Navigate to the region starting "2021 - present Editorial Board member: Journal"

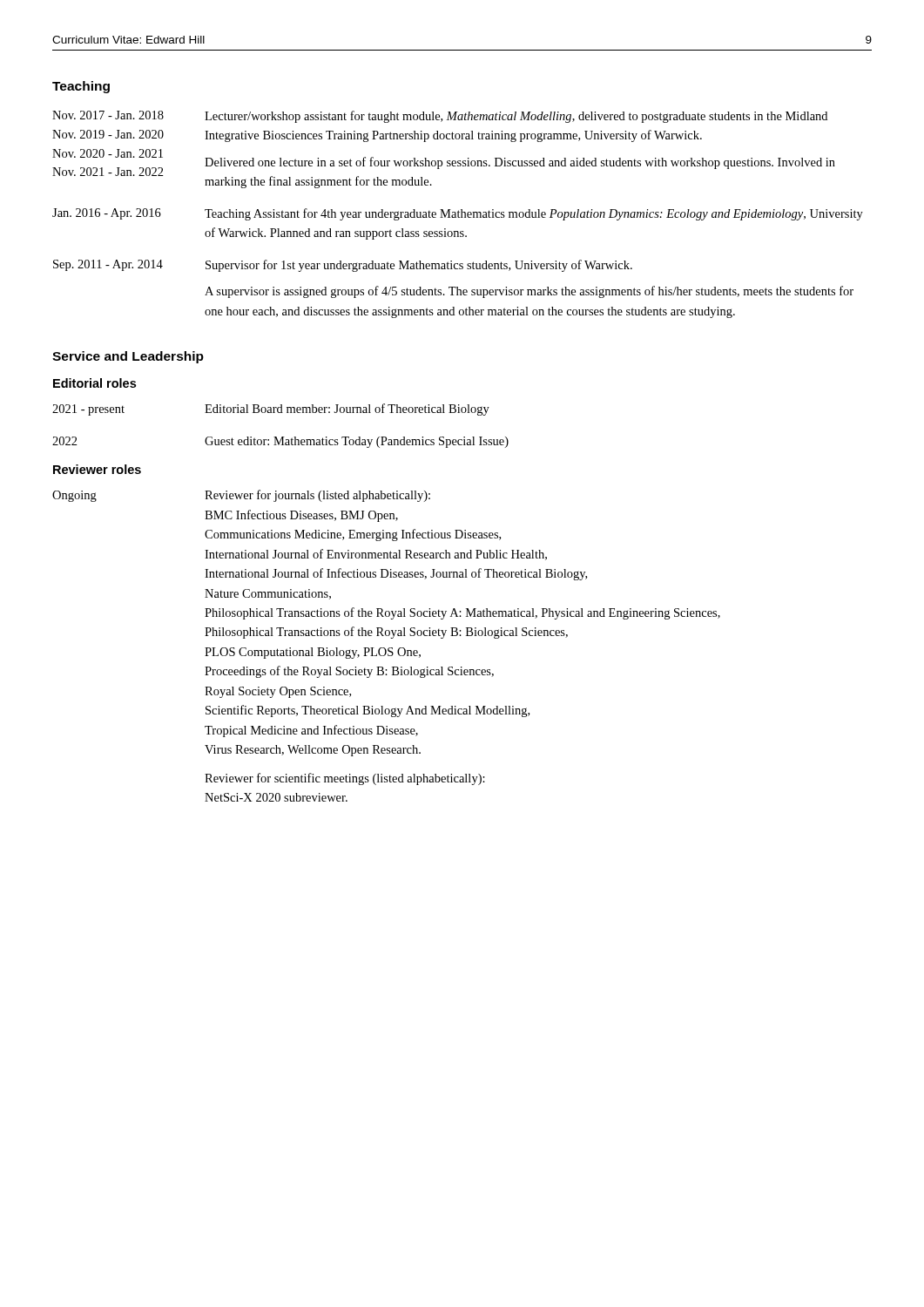pyautogui.click(x=462, y=409)
